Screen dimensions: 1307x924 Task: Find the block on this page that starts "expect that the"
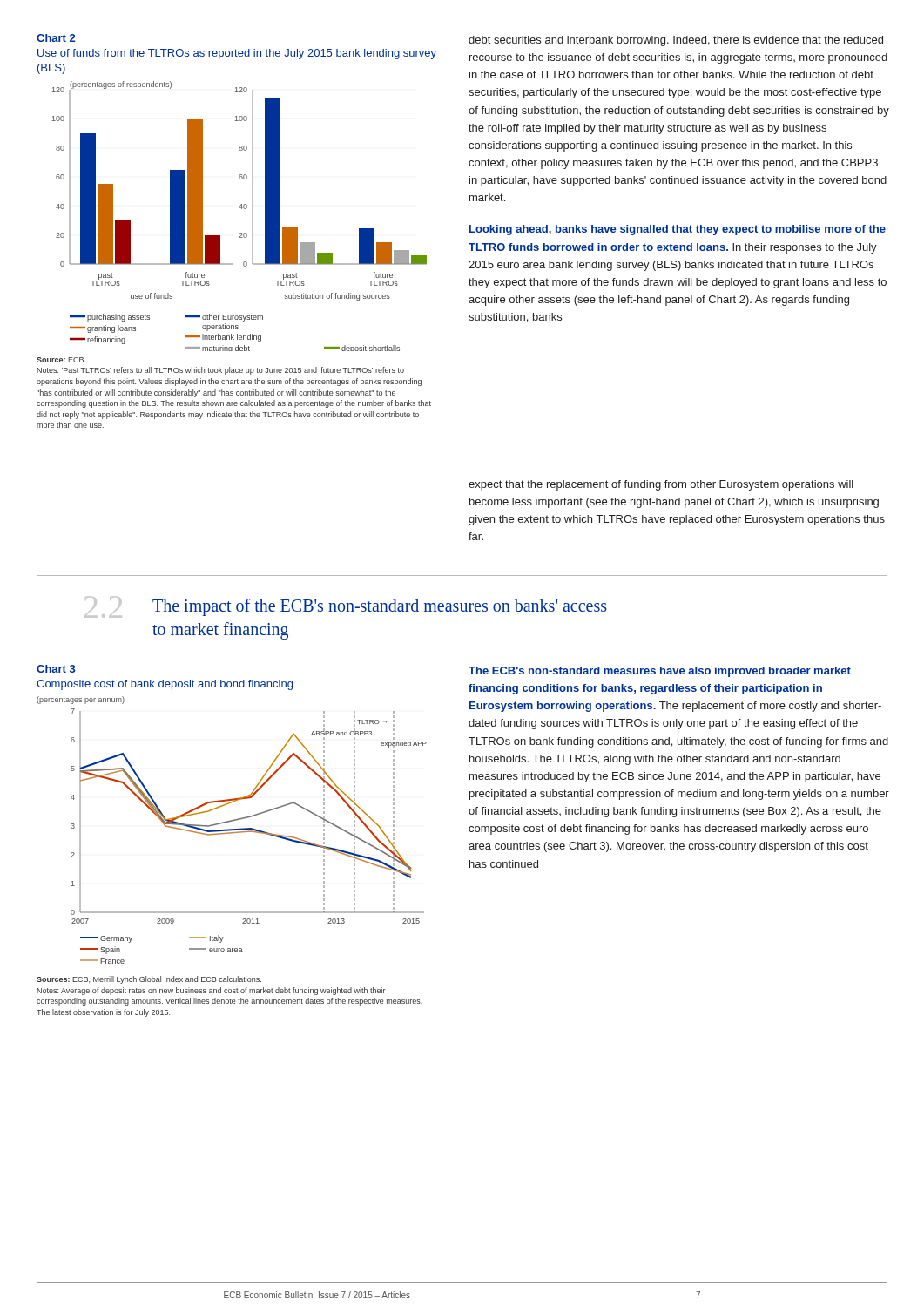677,510
